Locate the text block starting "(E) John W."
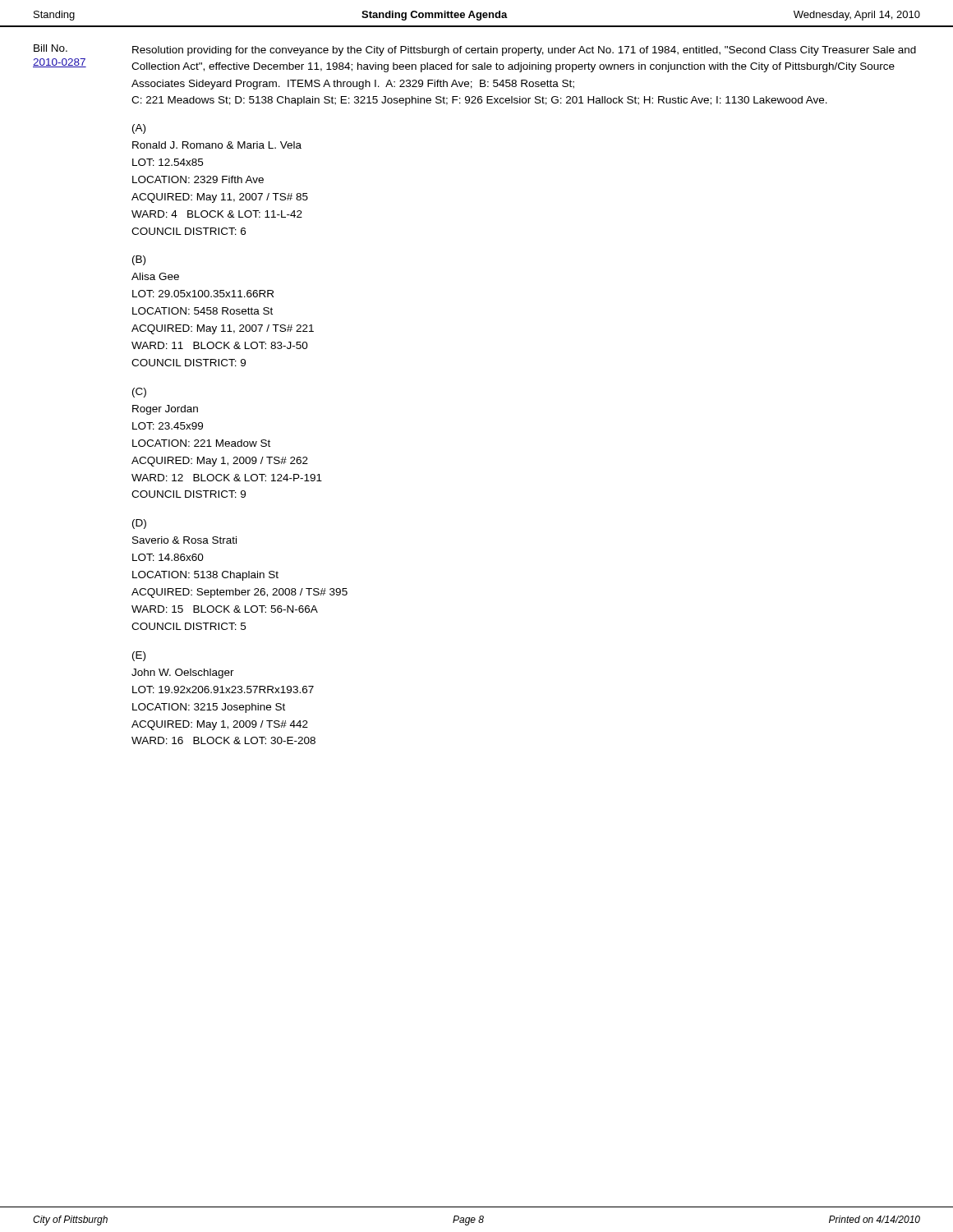Viewport: 953px width, 1232px height. (x=139, y=656)
